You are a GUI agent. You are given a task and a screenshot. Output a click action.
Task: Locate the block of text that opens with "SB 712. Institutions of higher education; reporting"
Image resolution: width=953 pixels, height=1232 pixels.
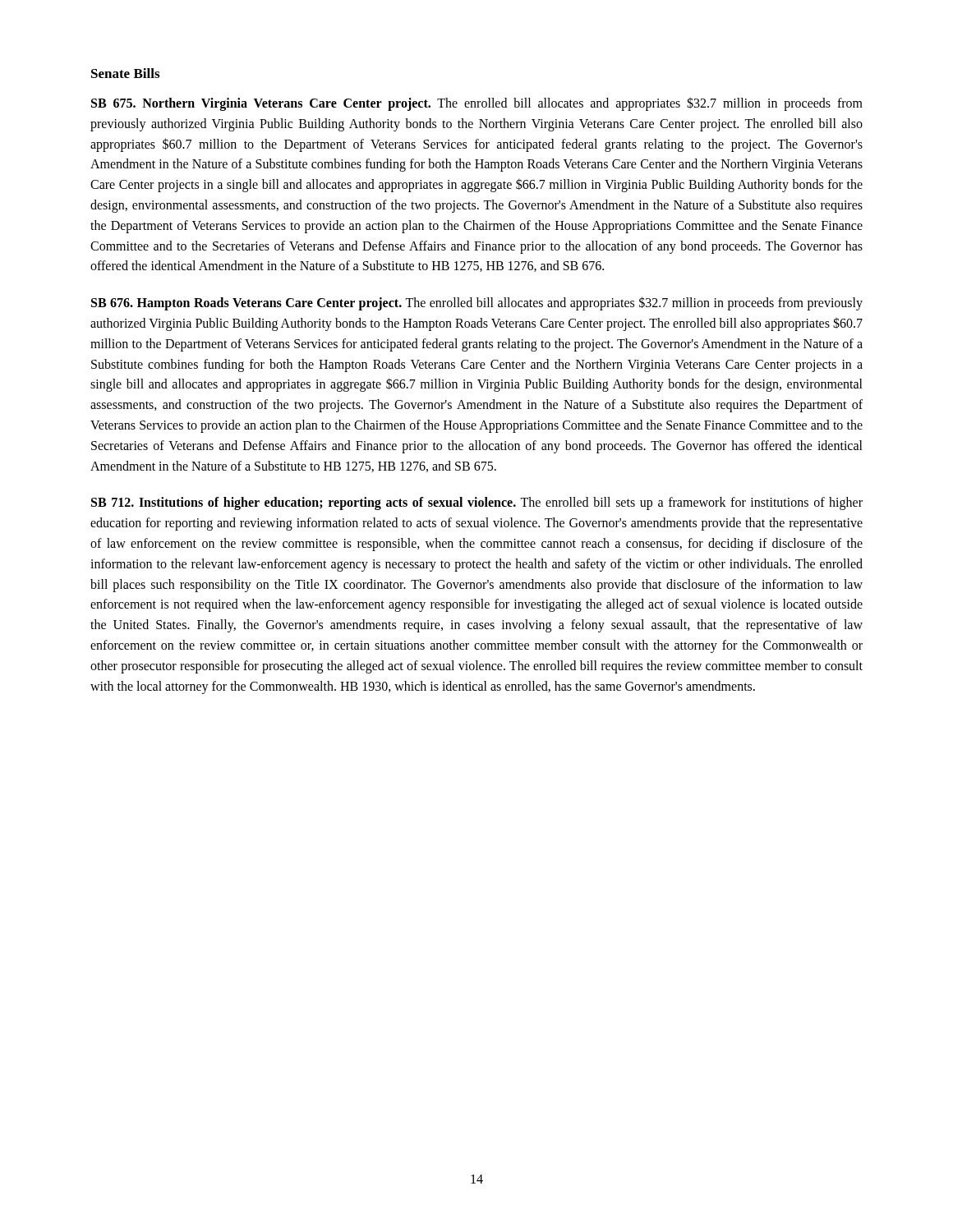[476, 595]
